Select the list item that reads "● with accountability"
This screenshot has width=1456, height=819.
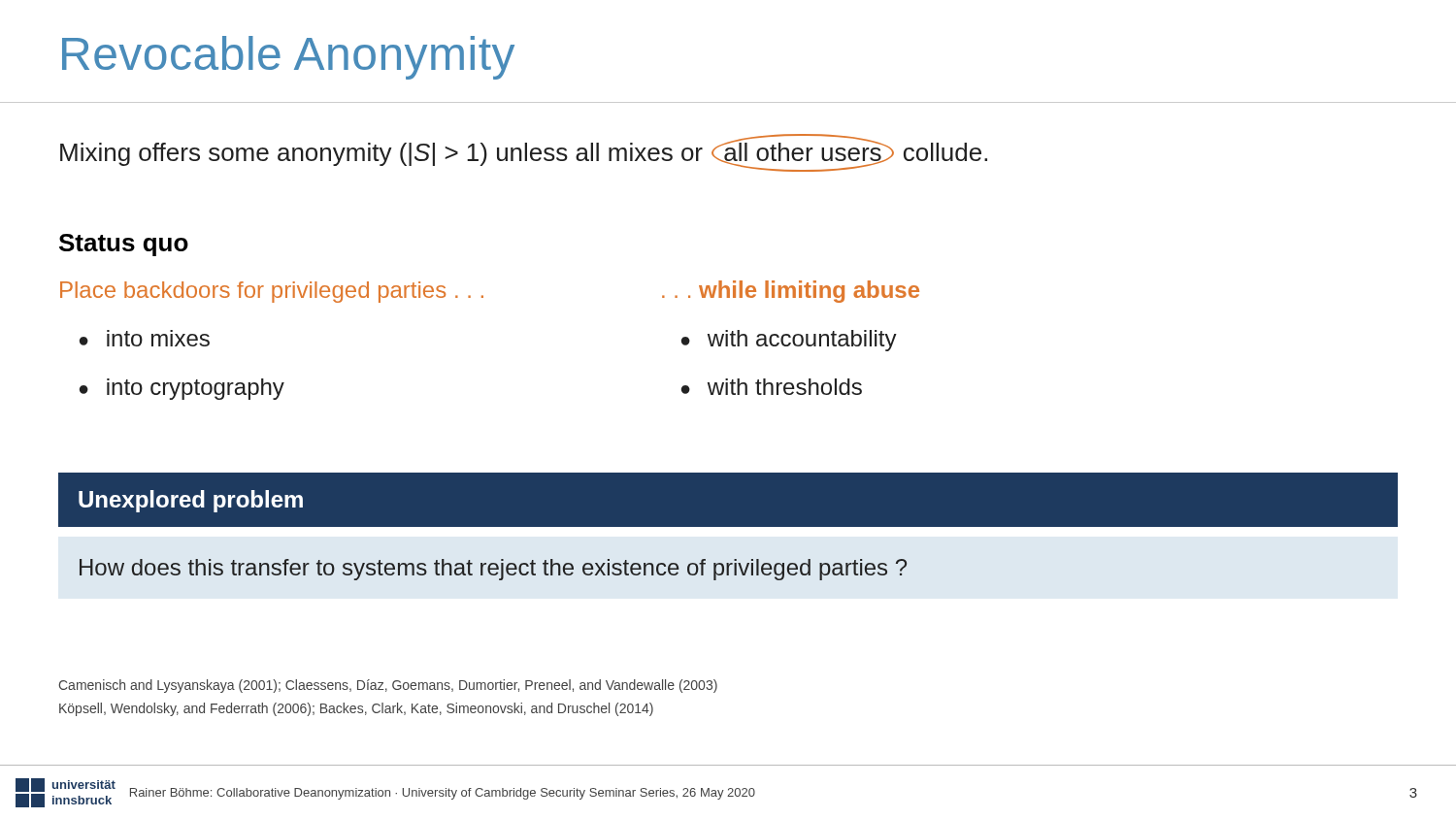coord(788,338)
